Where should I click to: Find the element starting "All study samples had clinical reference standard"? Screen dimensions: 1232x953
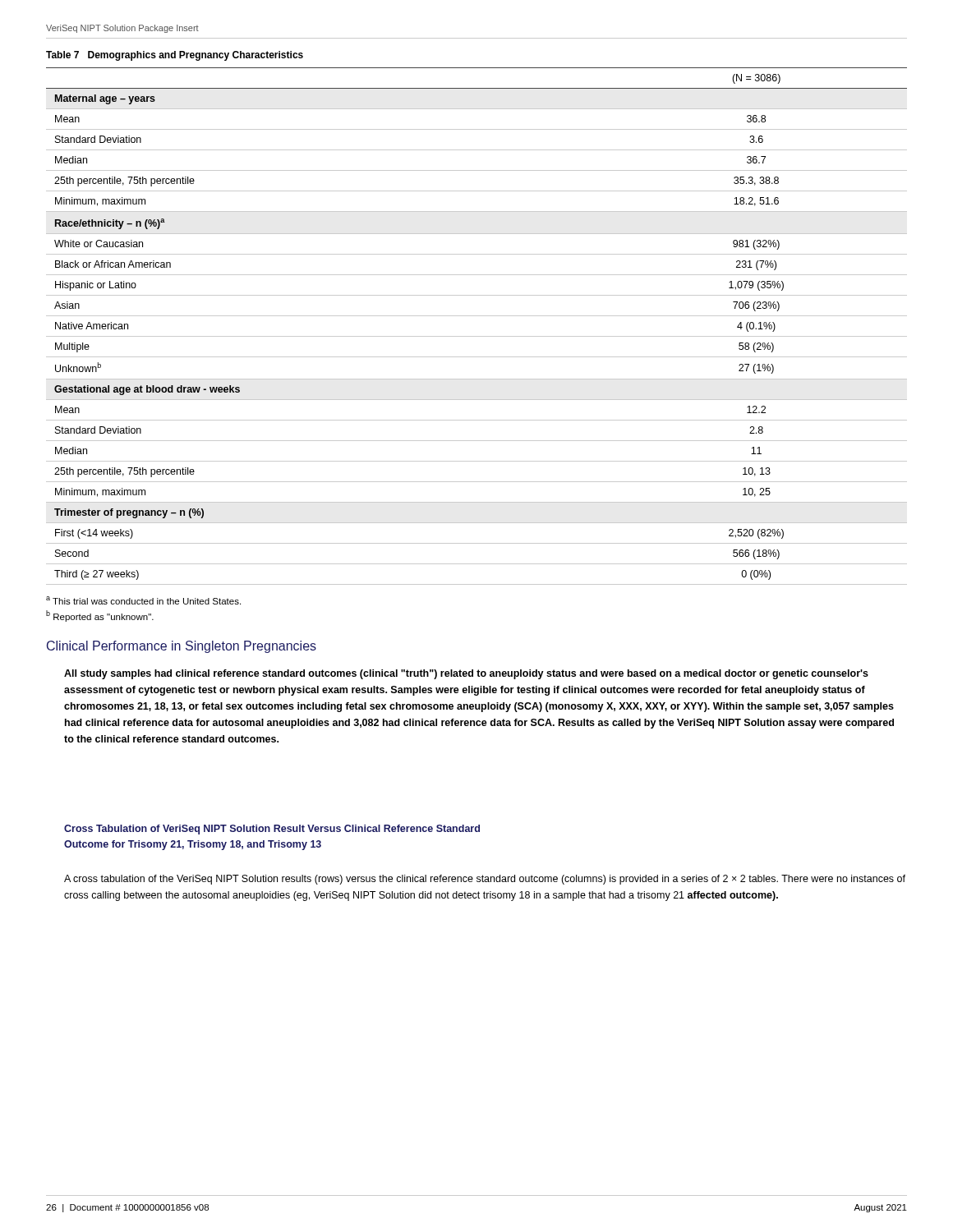pyautogui.click(x=479, y=706)
